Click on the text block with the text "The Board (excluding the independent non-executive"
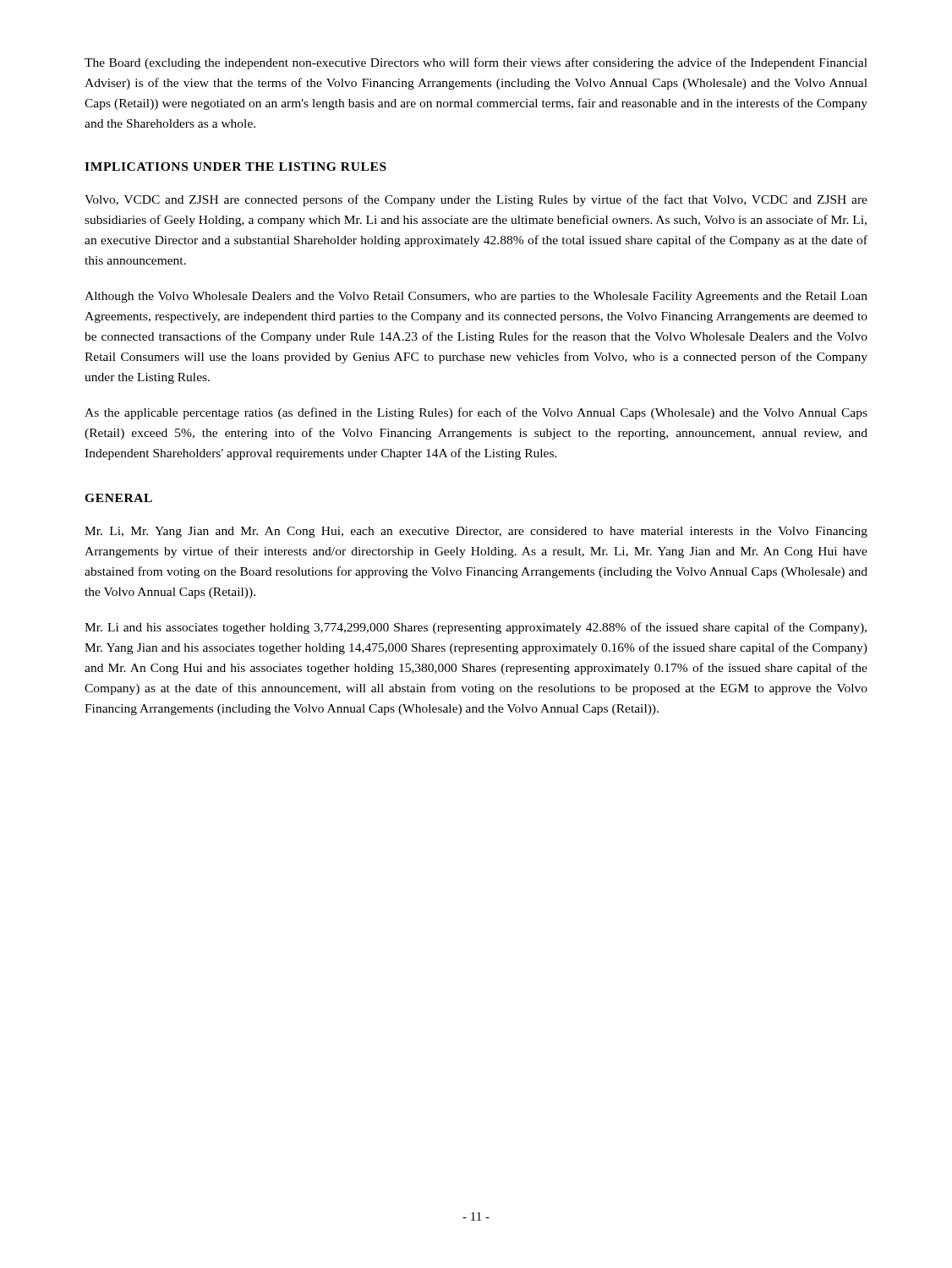The height and width of the screenshot is (1268, 952). pyautogui.click(x=476, y=93)
